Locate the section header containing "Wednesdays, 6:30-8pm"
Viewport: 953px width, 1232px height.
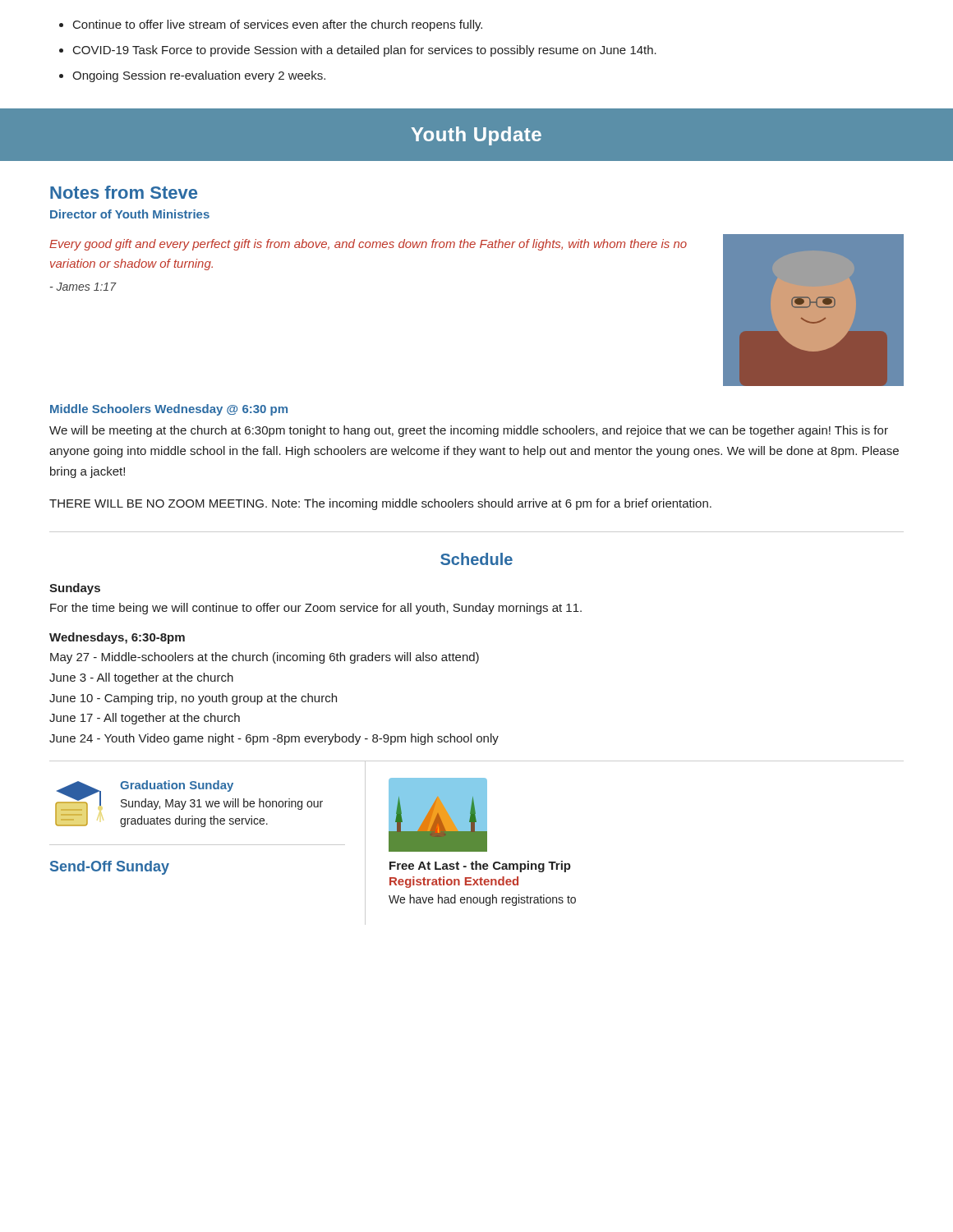(x=117, y=637)
